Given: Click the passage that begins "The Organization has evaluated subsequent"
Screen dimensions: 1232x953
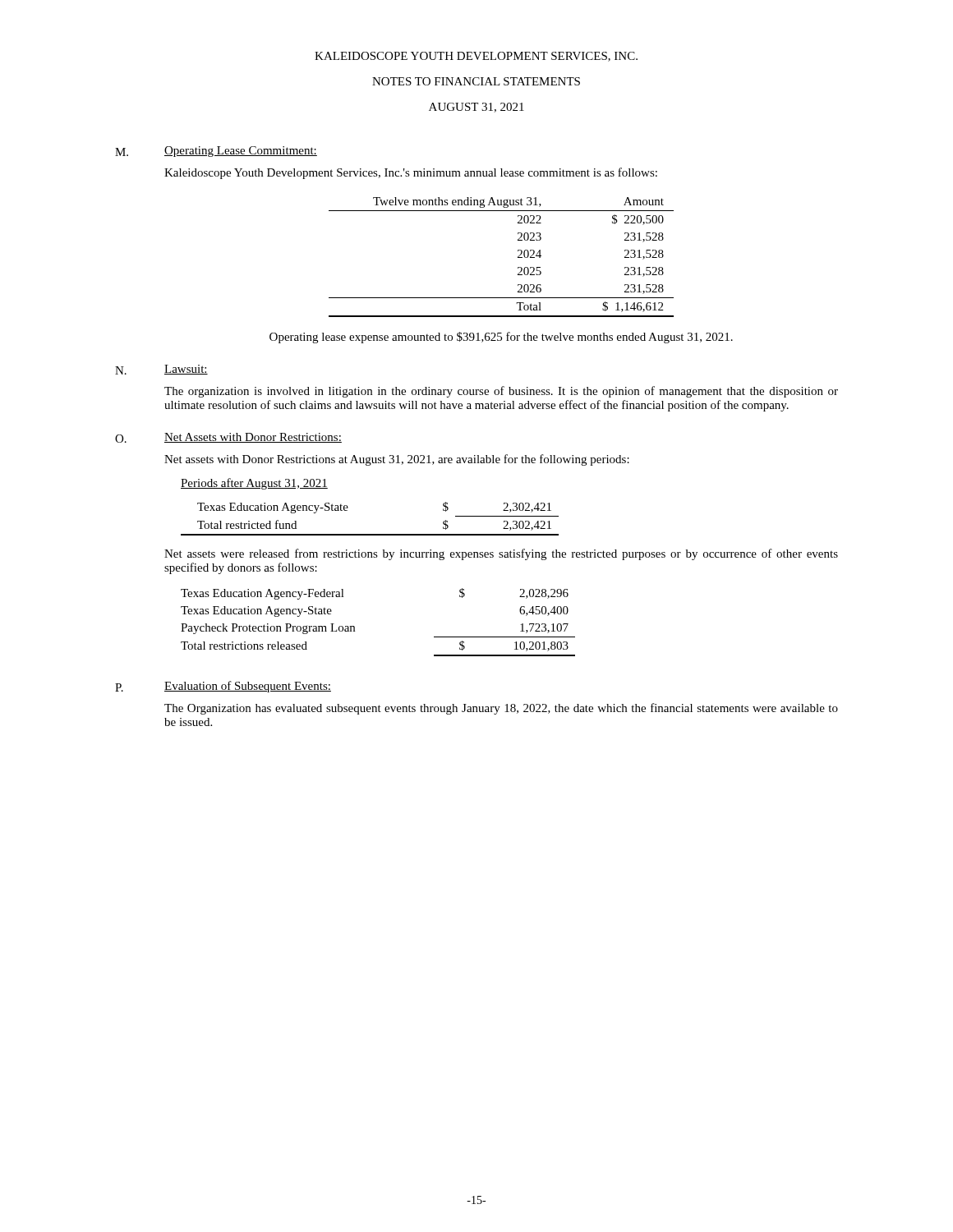Looking at the screenshot, I should (501, 715).
